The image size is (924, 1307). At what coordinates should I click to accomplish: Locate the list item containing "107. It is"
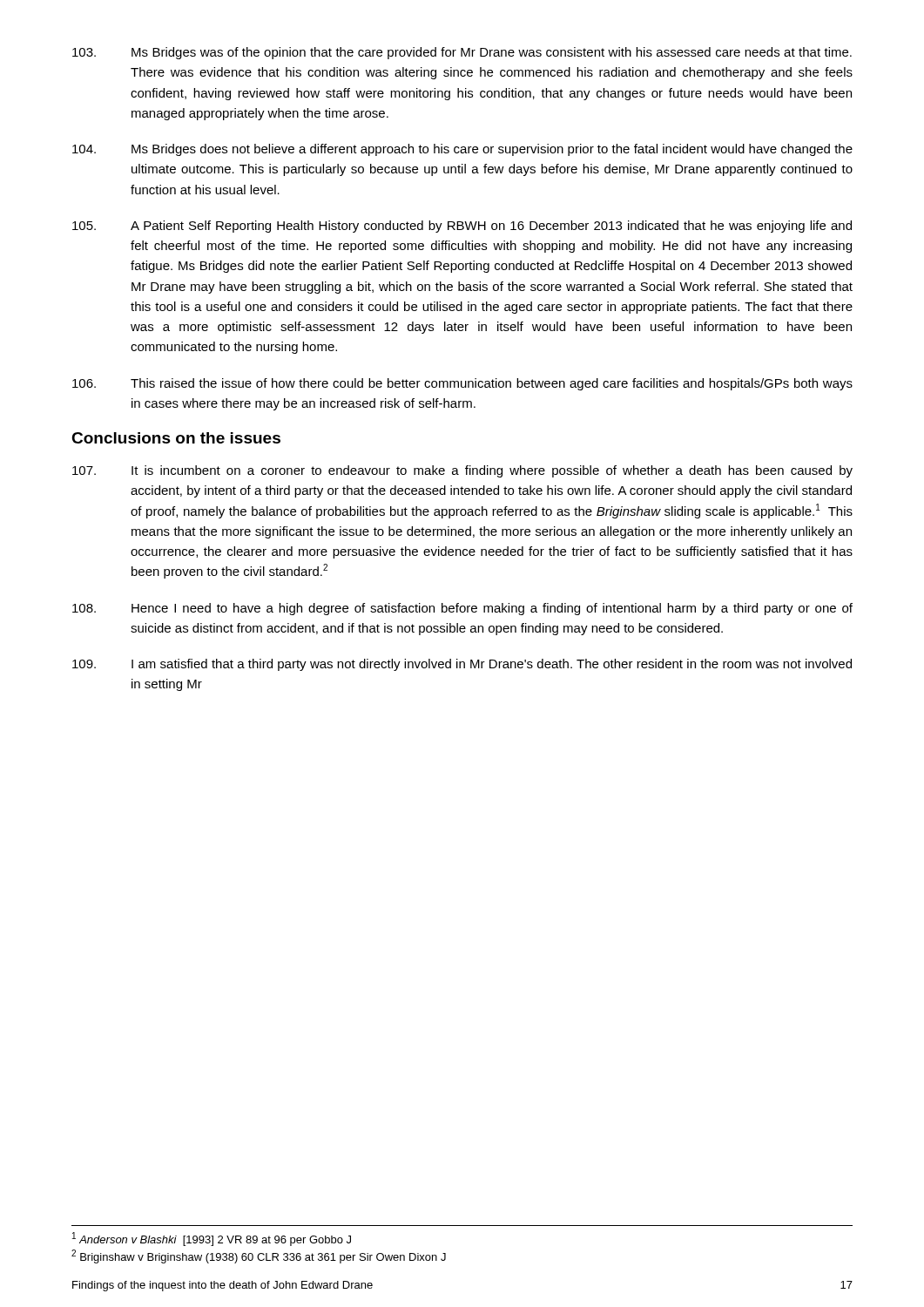[x=462, y=521]
